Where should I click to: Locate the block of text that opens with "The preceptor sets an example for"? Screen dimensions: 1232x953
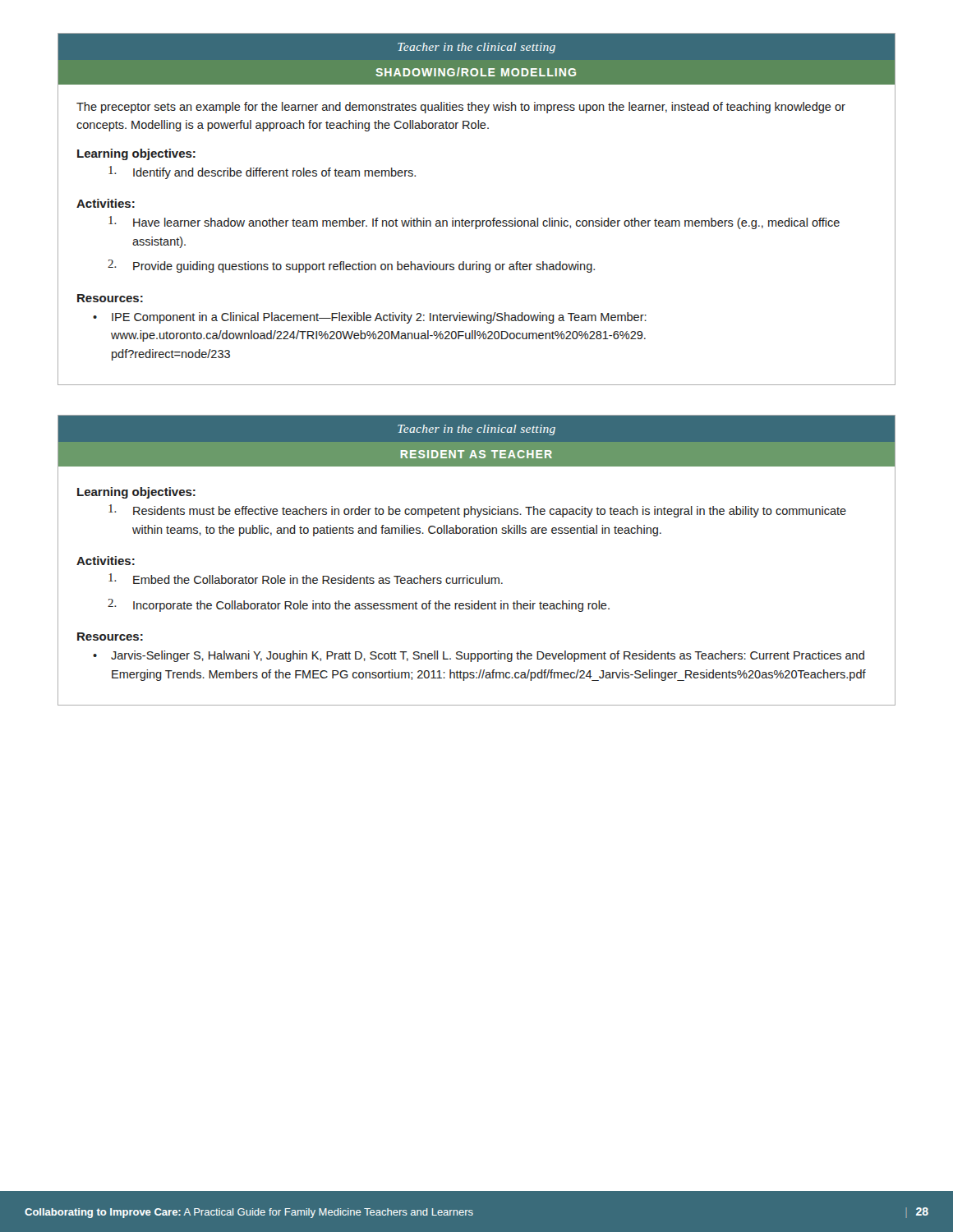[461, 116]
